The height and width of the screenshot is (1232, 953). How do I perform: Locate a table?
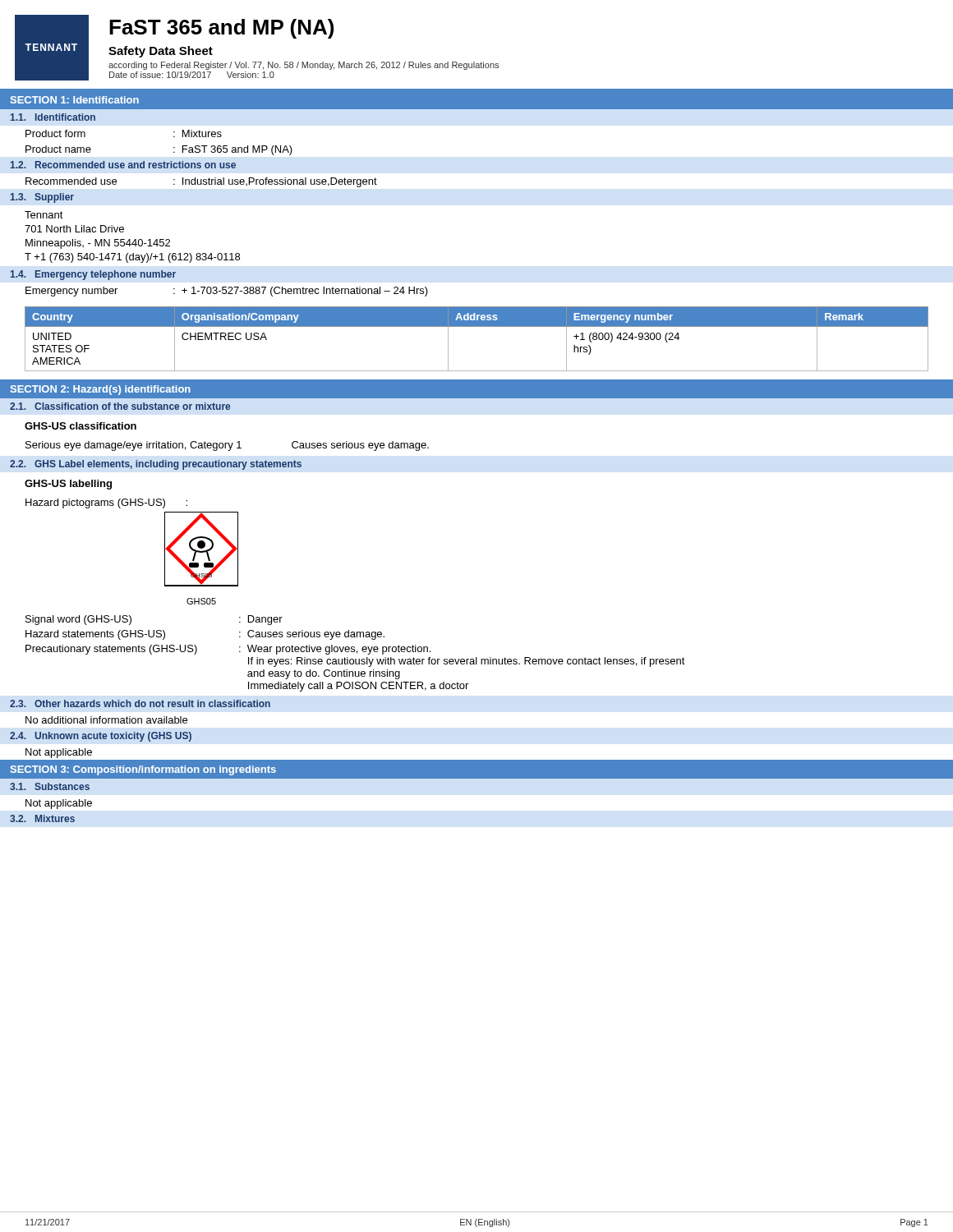476,339
